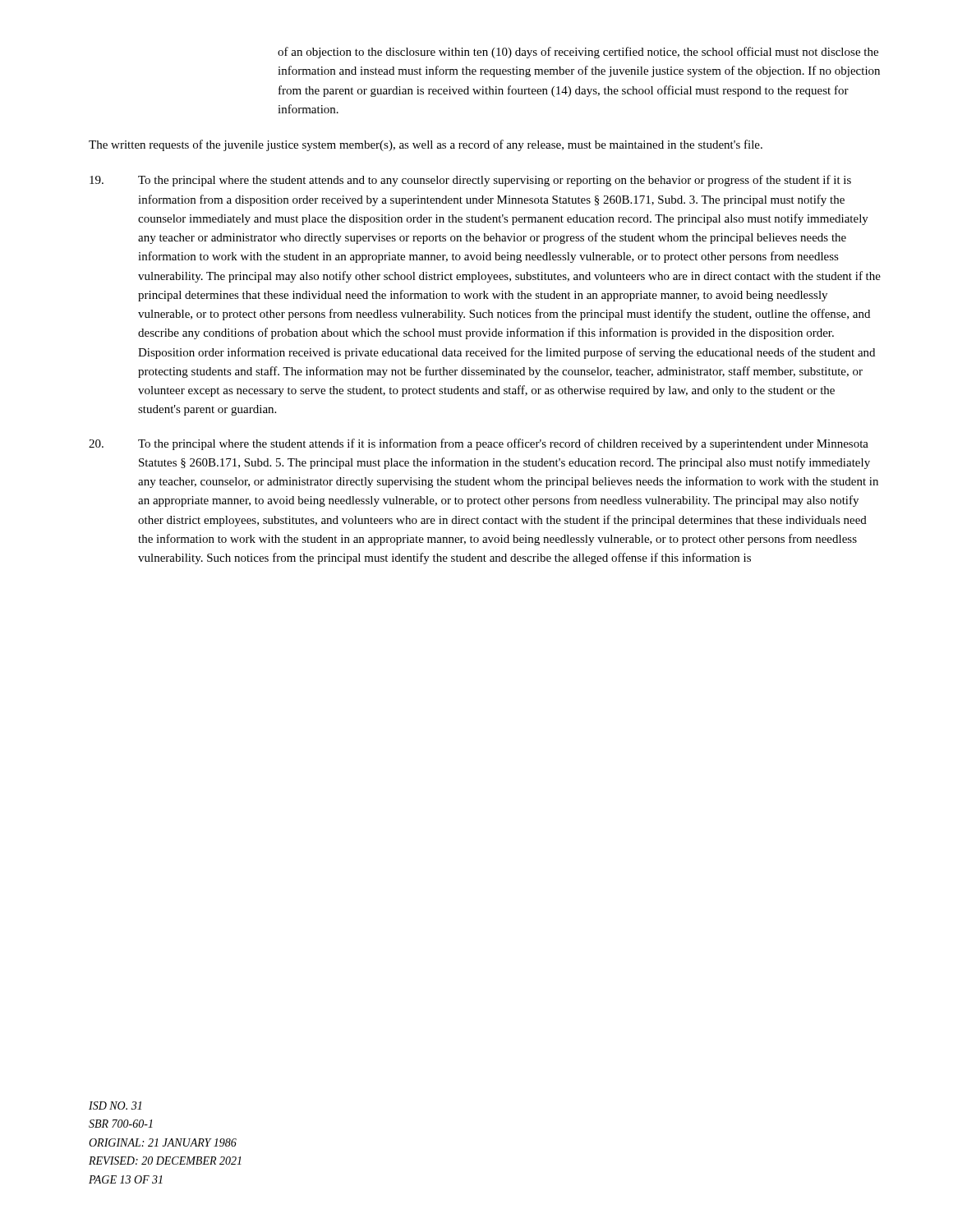Locate the block of text that opens with "The written requests of the juvenile"
This screenshot has width=953, height=1232.
(x=426, y=145)
